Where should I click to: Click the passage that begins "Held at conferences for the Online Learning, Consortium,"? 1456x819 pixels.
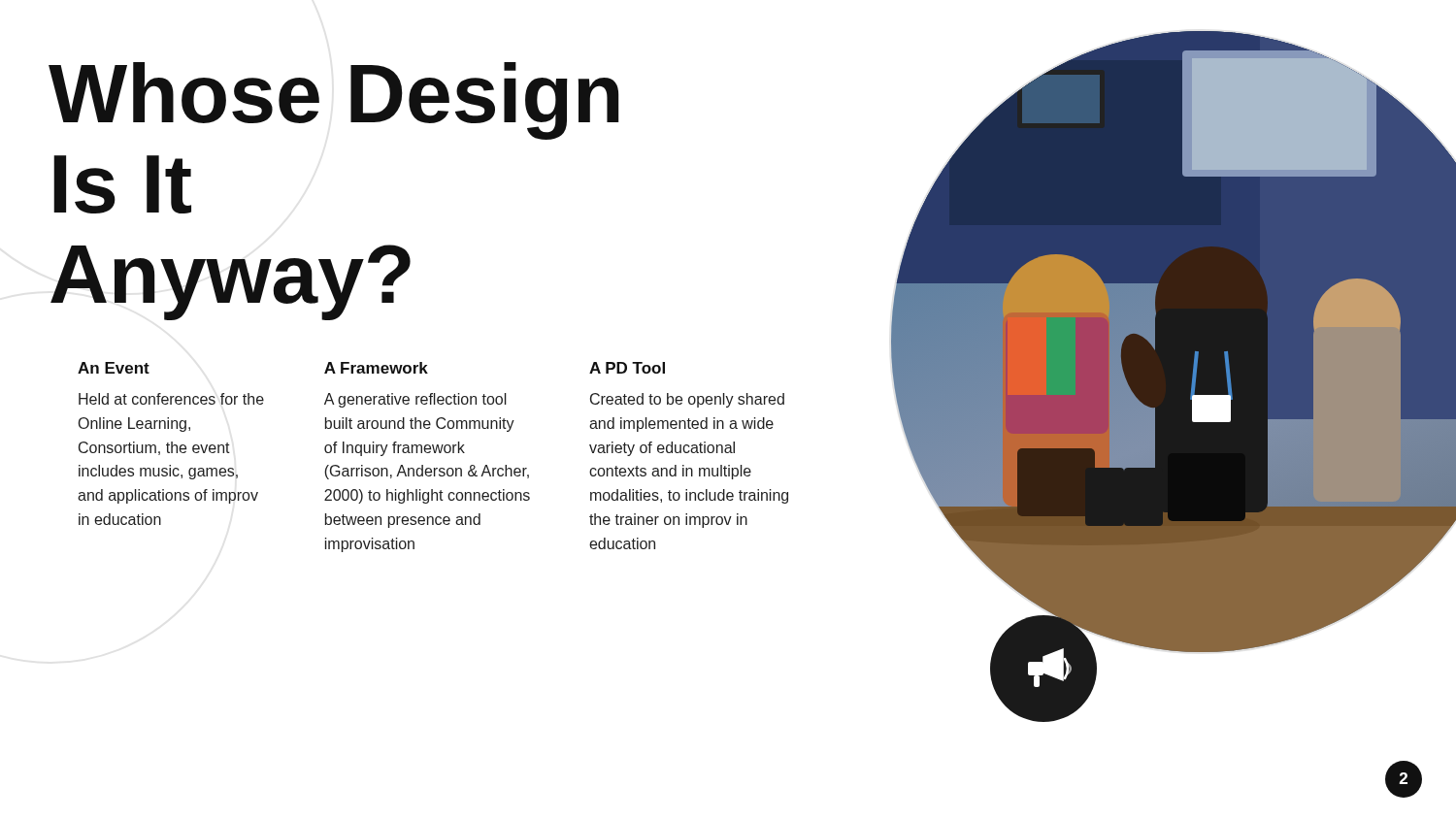pos(171,459)
